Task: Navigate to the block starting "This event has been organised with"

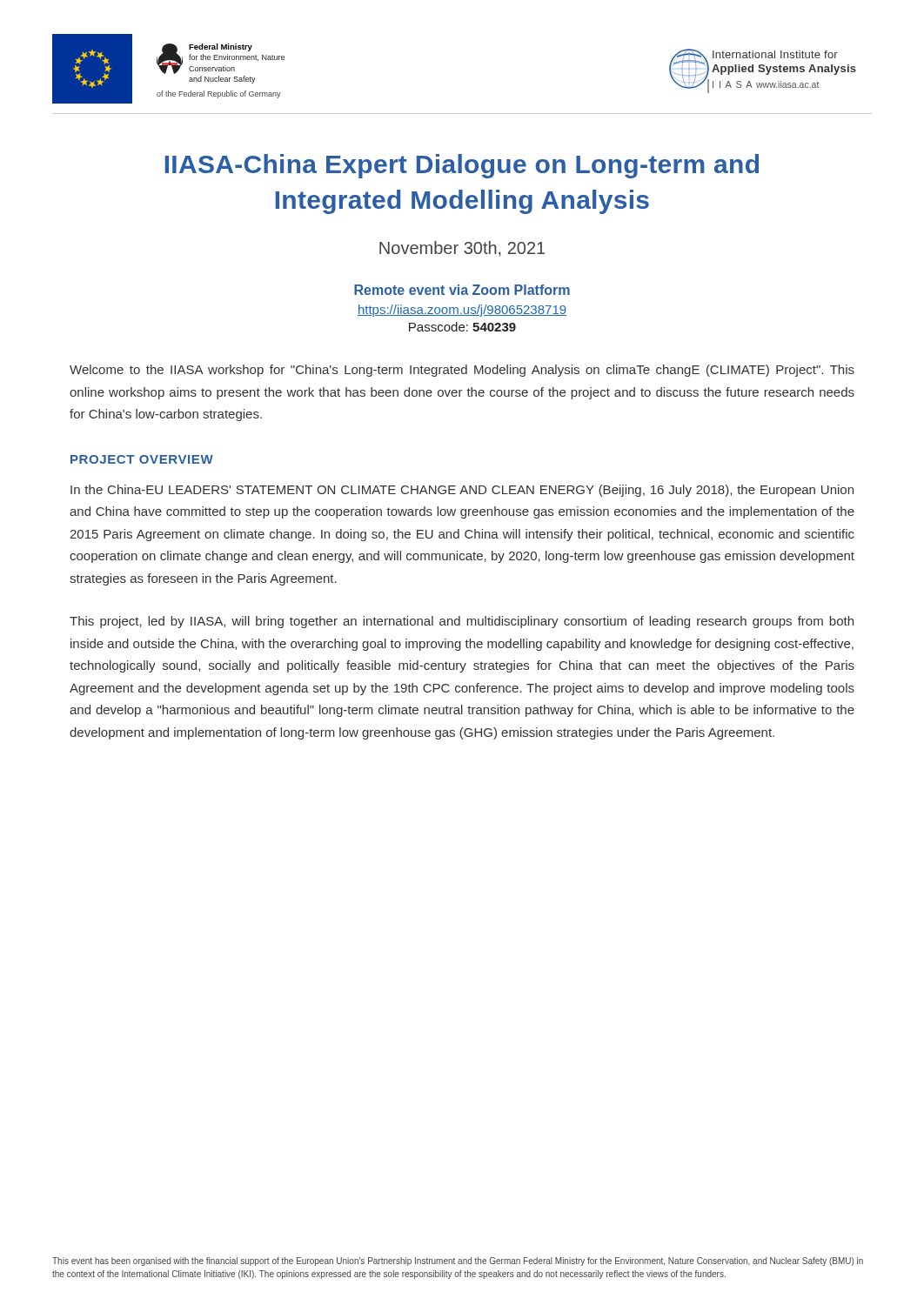Action: pyautogui.click(x=458, y=1268)
